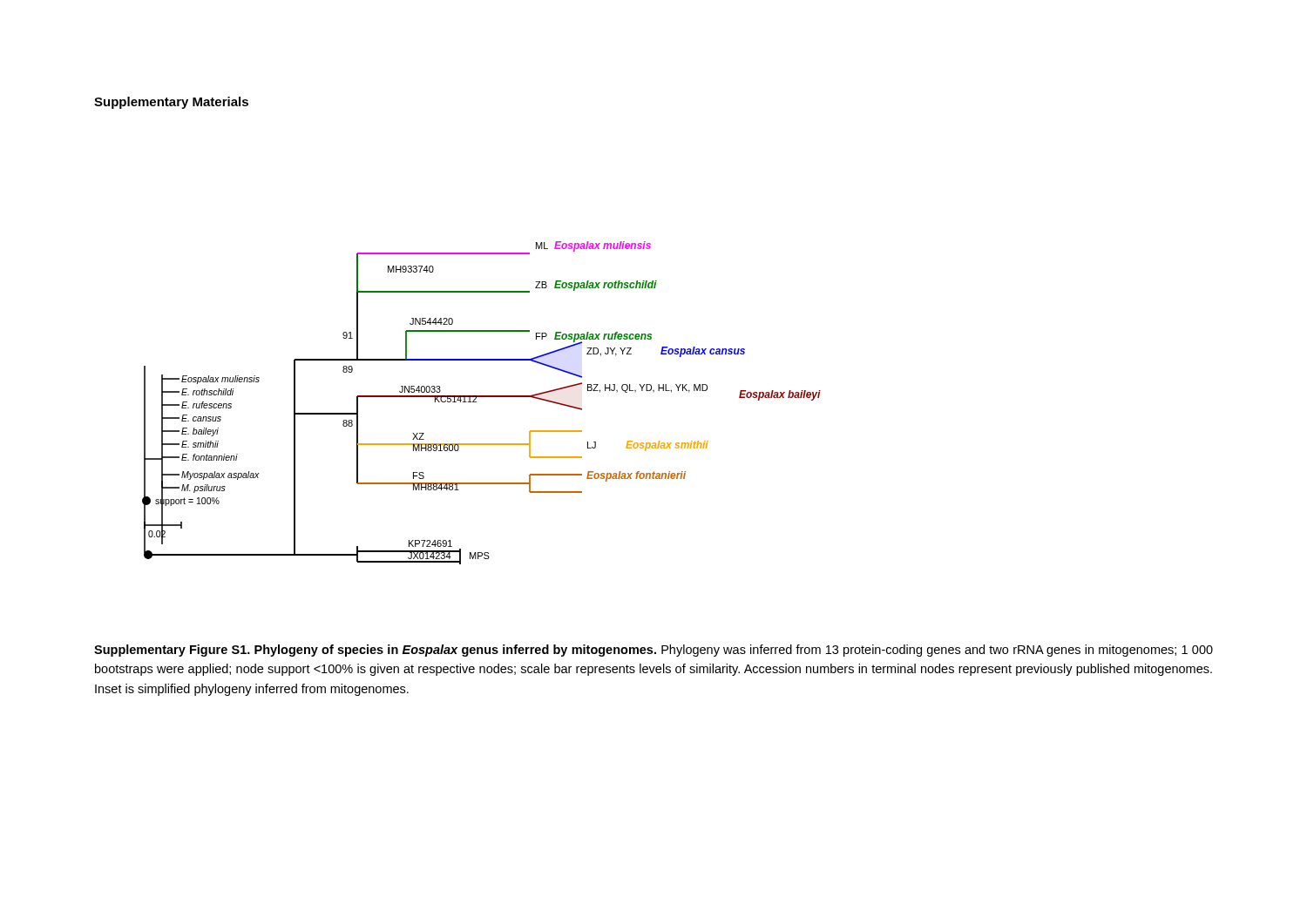1307x924 pixels.
Task: Select the section header with the text "Supplementary Materials"
Action: pyautogui.click(x=171, y=101)
